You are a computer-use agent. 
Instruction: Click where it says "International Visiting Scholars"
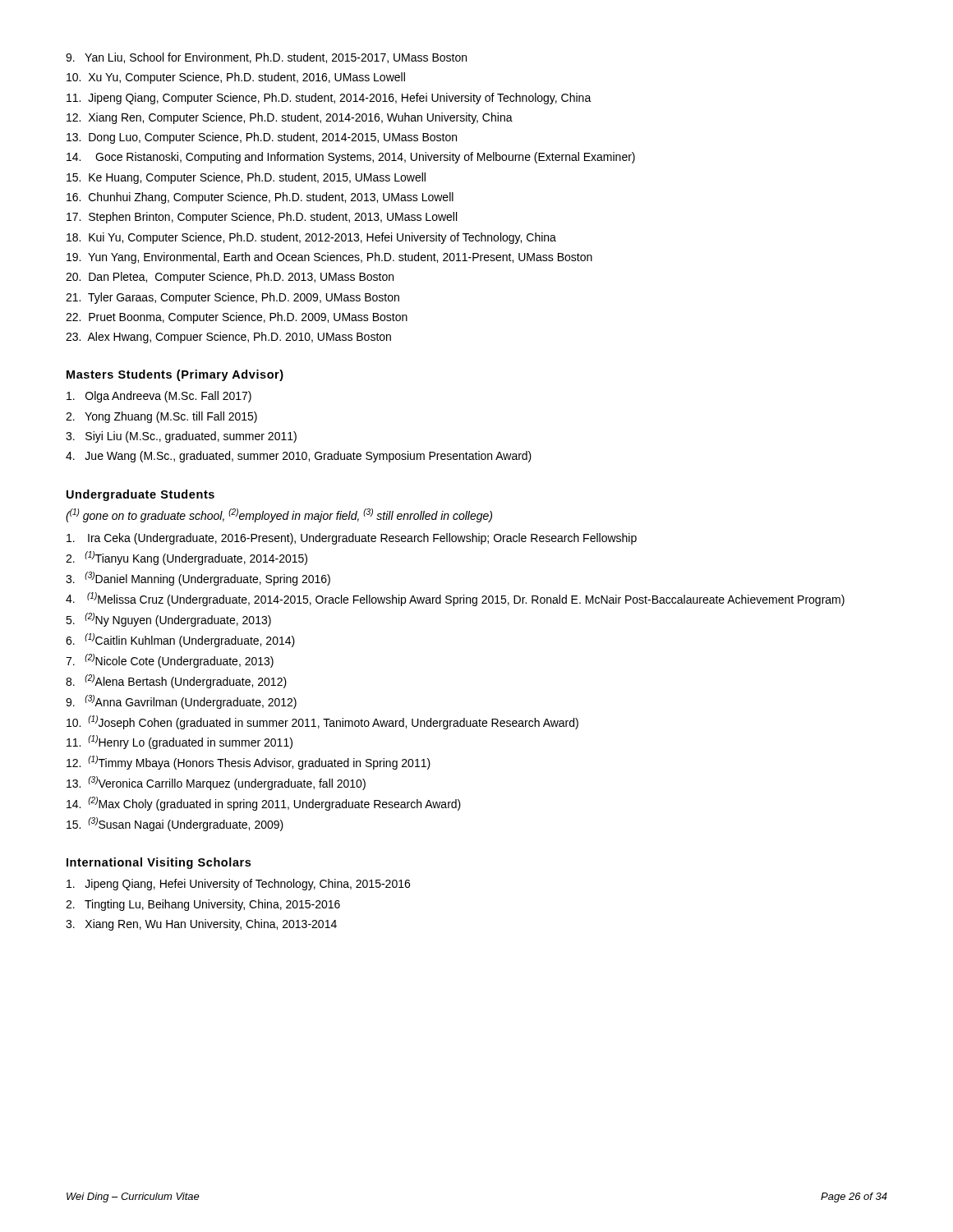(x=159, y=863)
